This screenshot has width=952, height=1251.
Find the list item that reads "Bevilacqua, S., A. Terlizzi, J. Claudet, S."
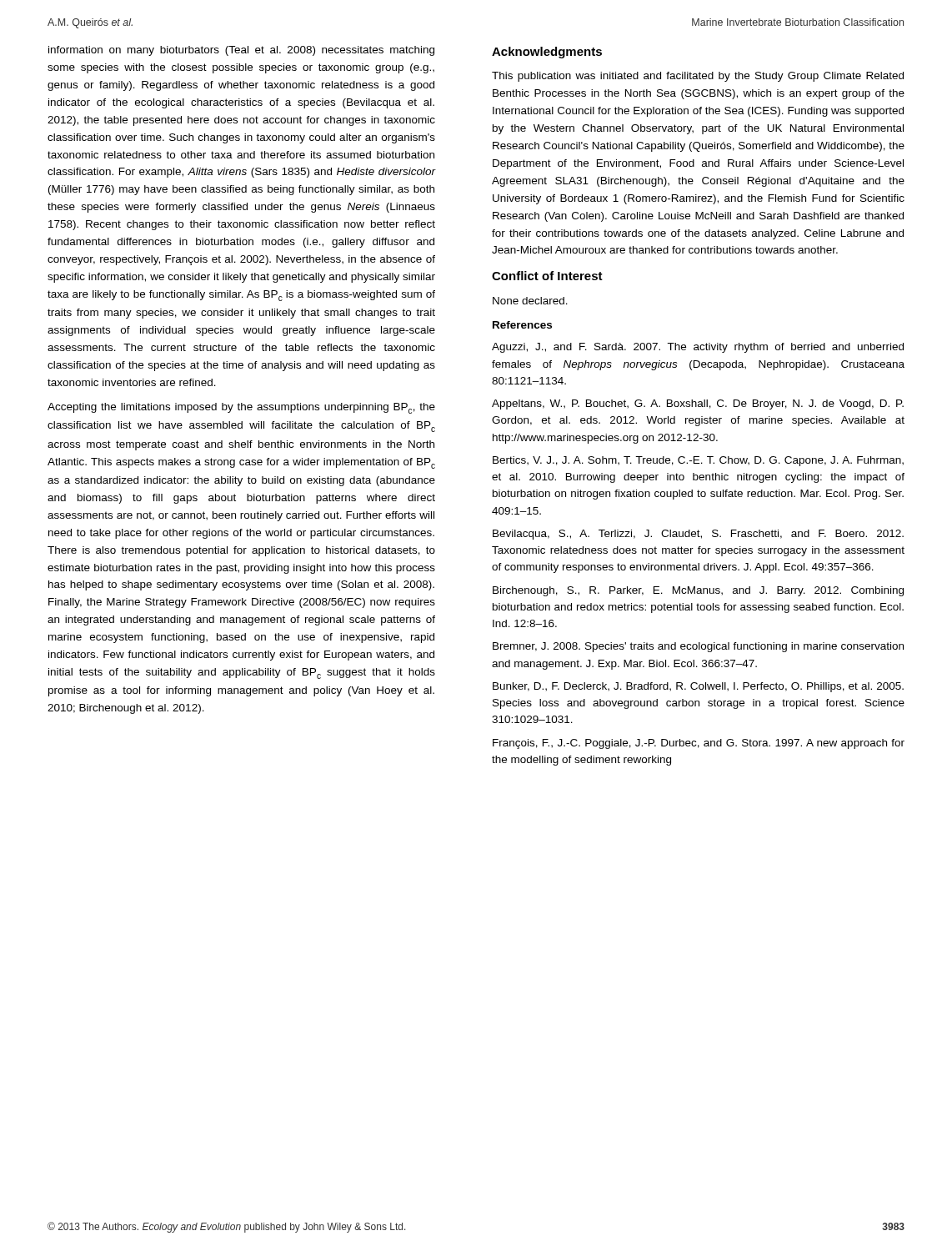point(698,551)
